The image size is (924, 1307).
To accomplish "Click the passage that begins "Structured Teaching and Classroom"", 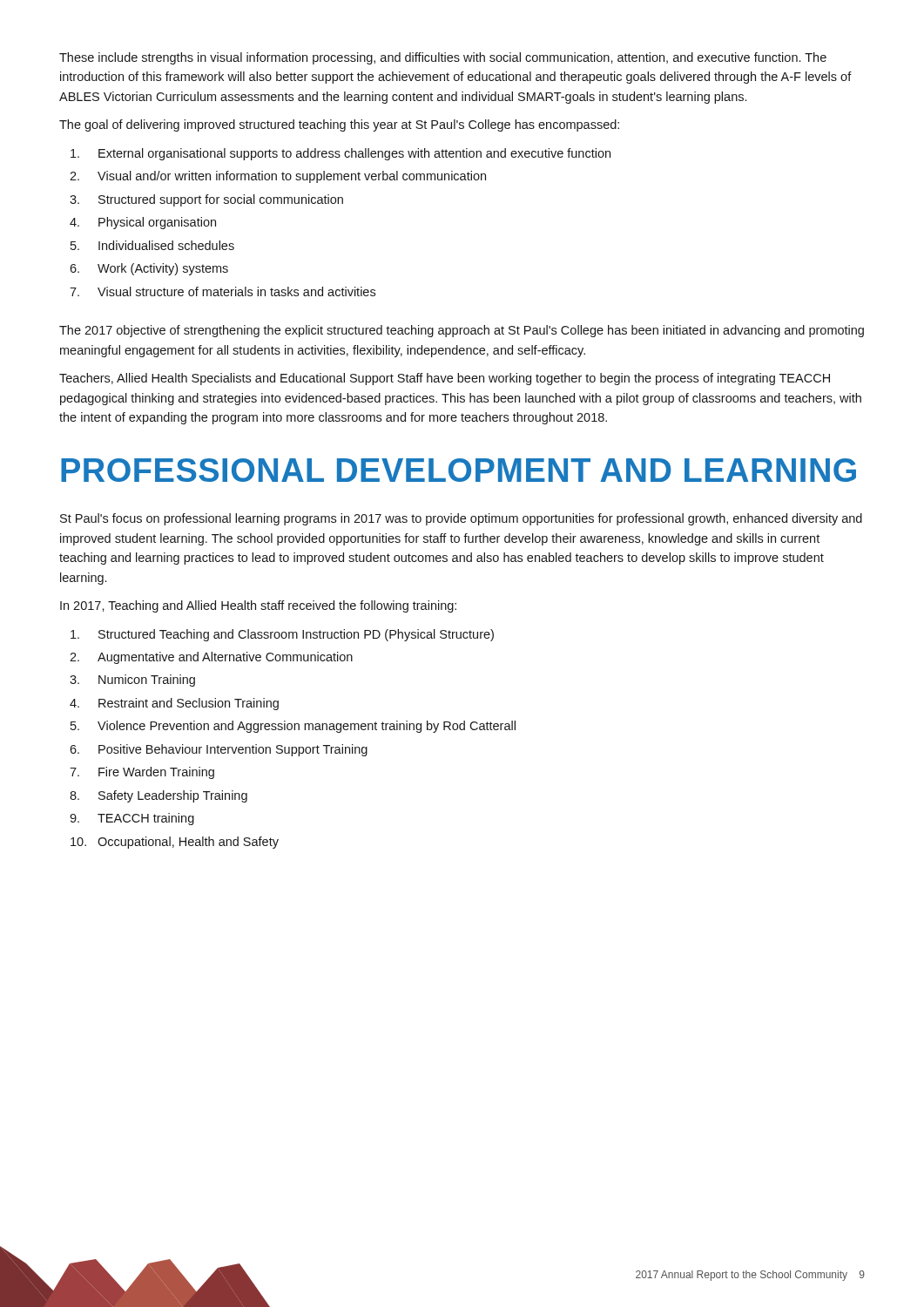I will click(277, 634).
